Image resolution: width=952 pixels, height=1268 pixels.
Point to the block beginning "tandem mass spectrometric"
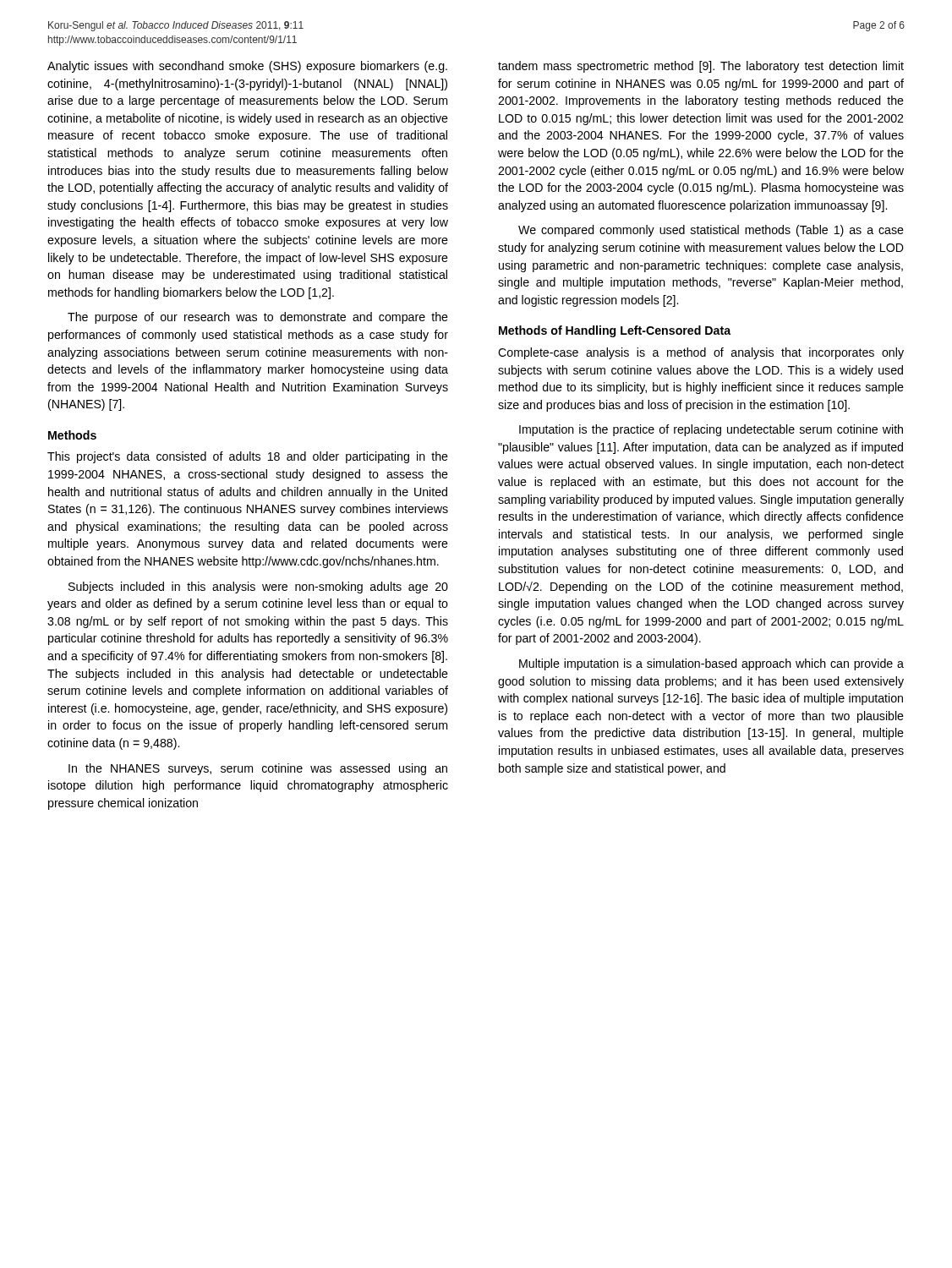pos(701,136)
